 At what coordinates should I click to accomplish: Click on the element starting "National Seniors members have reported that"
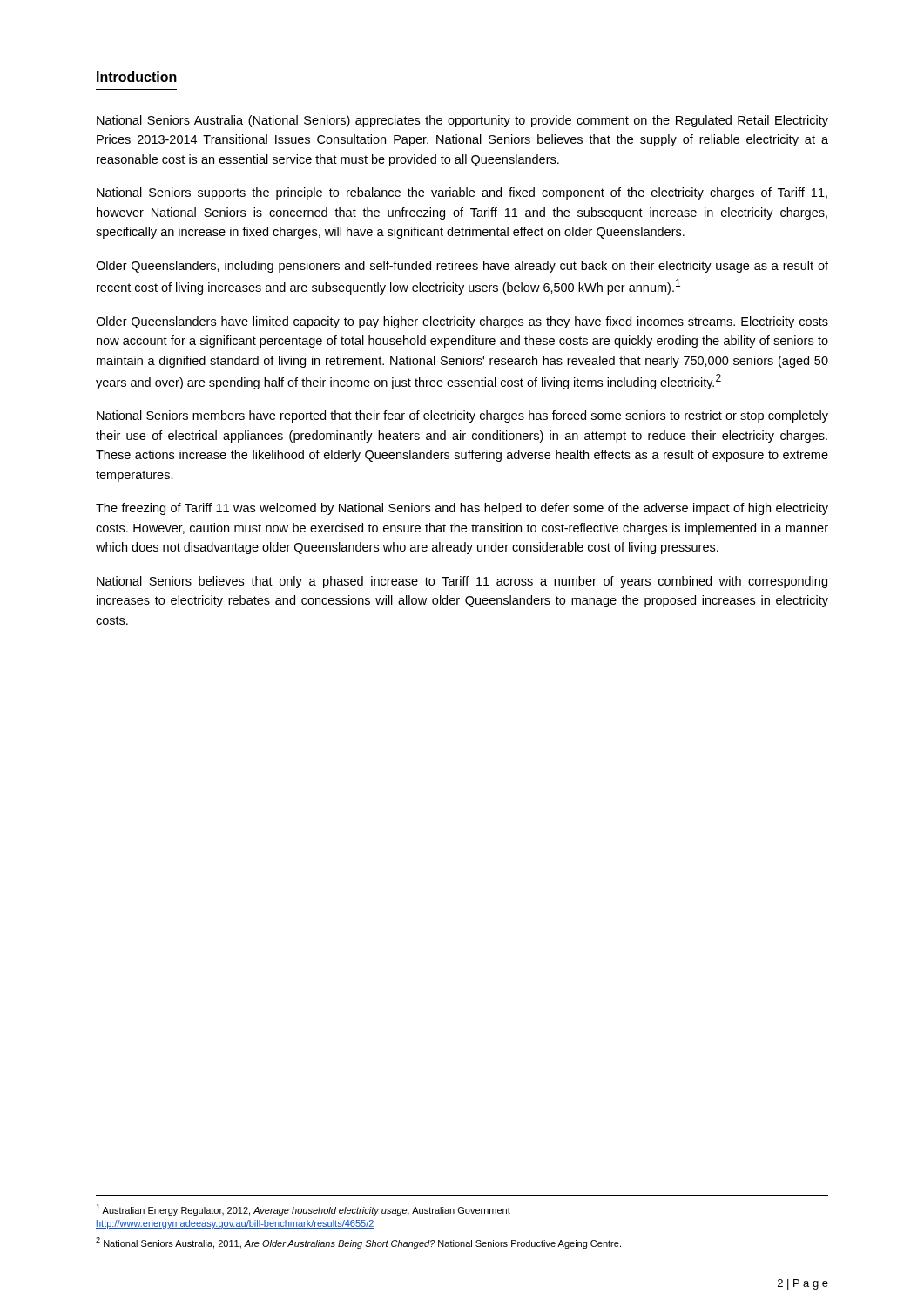click(x=462, y=445)
